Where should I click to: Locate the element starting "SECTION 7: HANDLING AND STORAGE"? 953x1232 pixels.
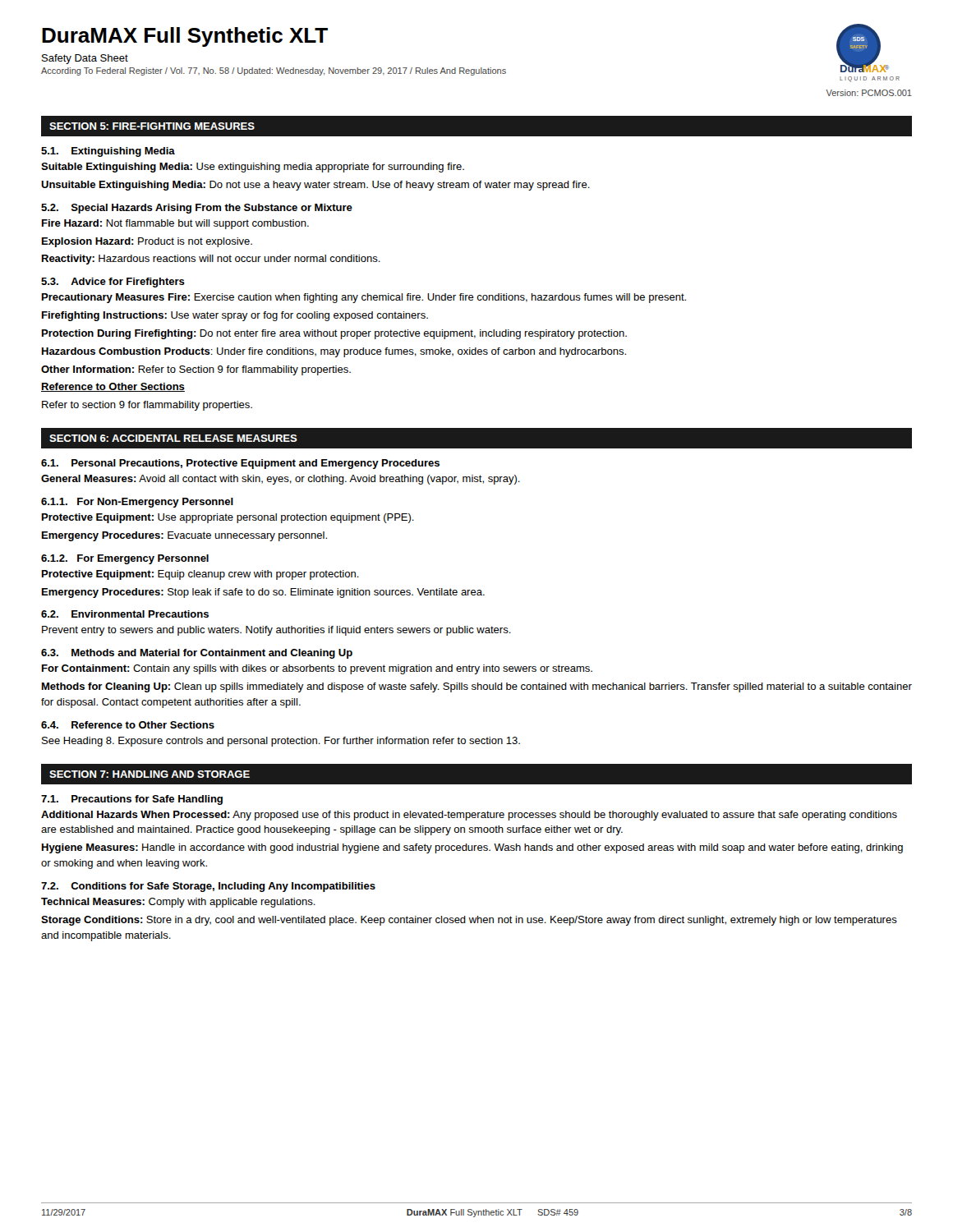[x=150, y=774]
